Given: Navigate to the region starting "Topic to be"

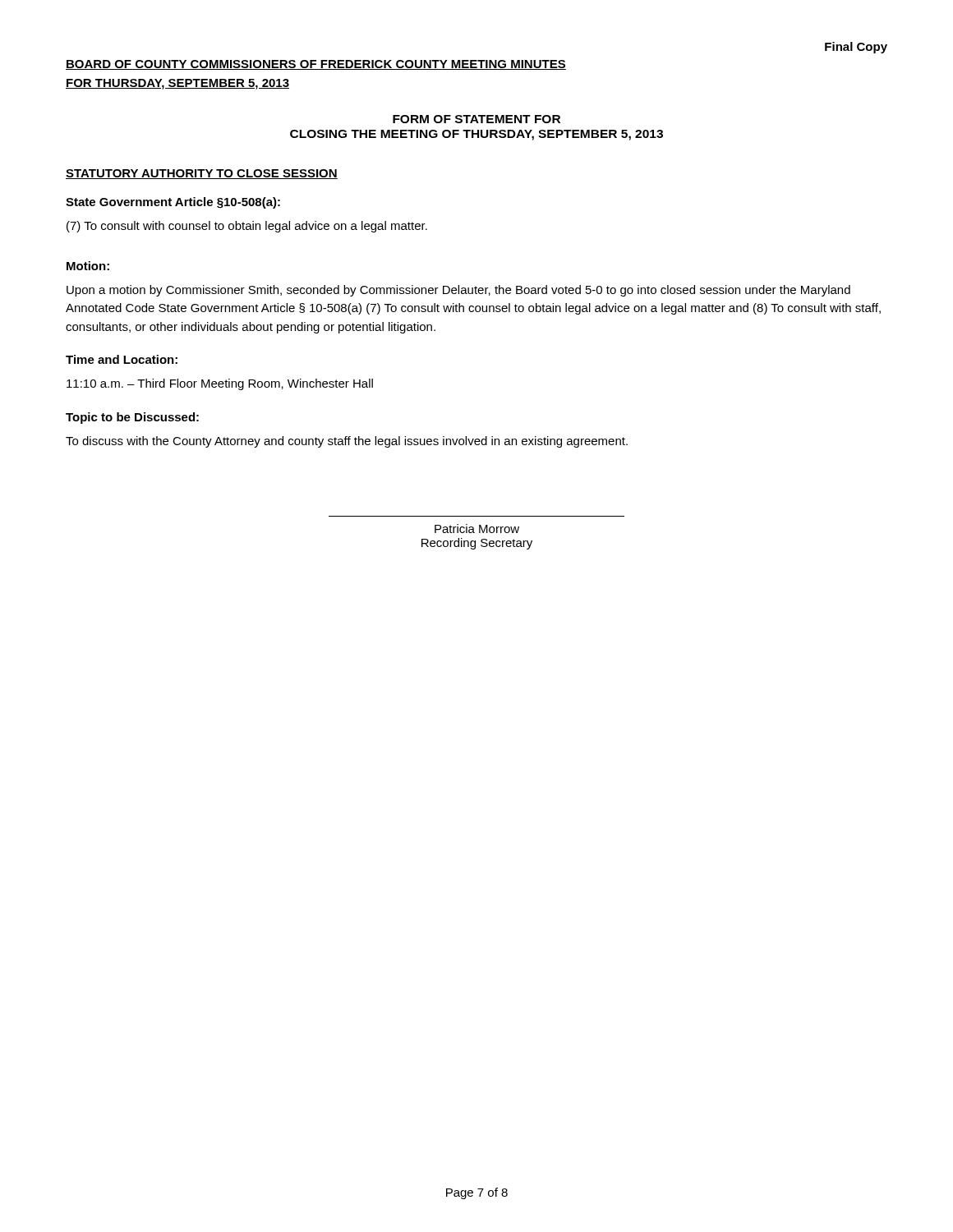Looking at the screenshot, I should [133, 416].
